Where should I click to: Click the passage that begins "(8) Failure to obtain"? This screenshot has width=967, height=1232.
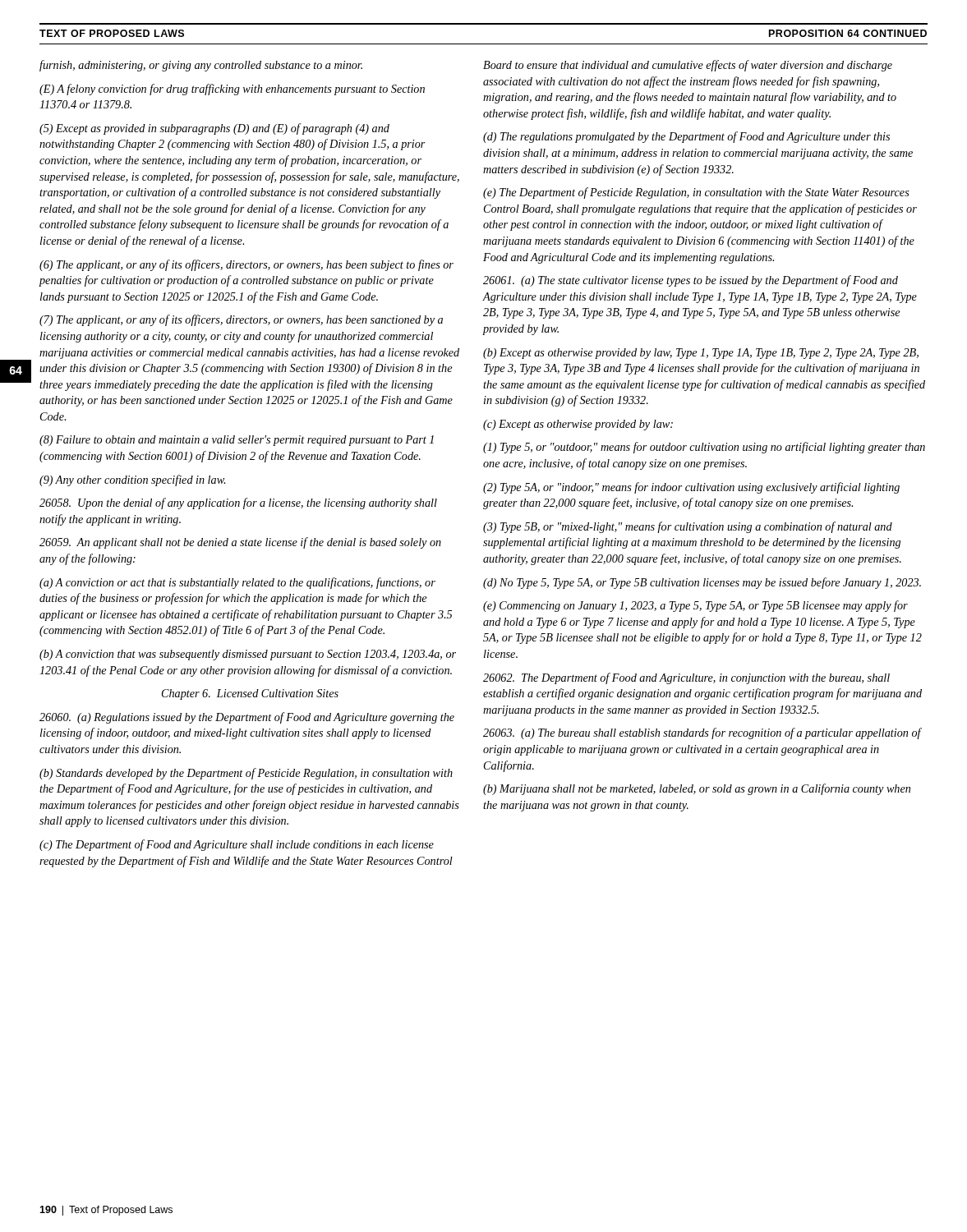[x=237, y=448]
